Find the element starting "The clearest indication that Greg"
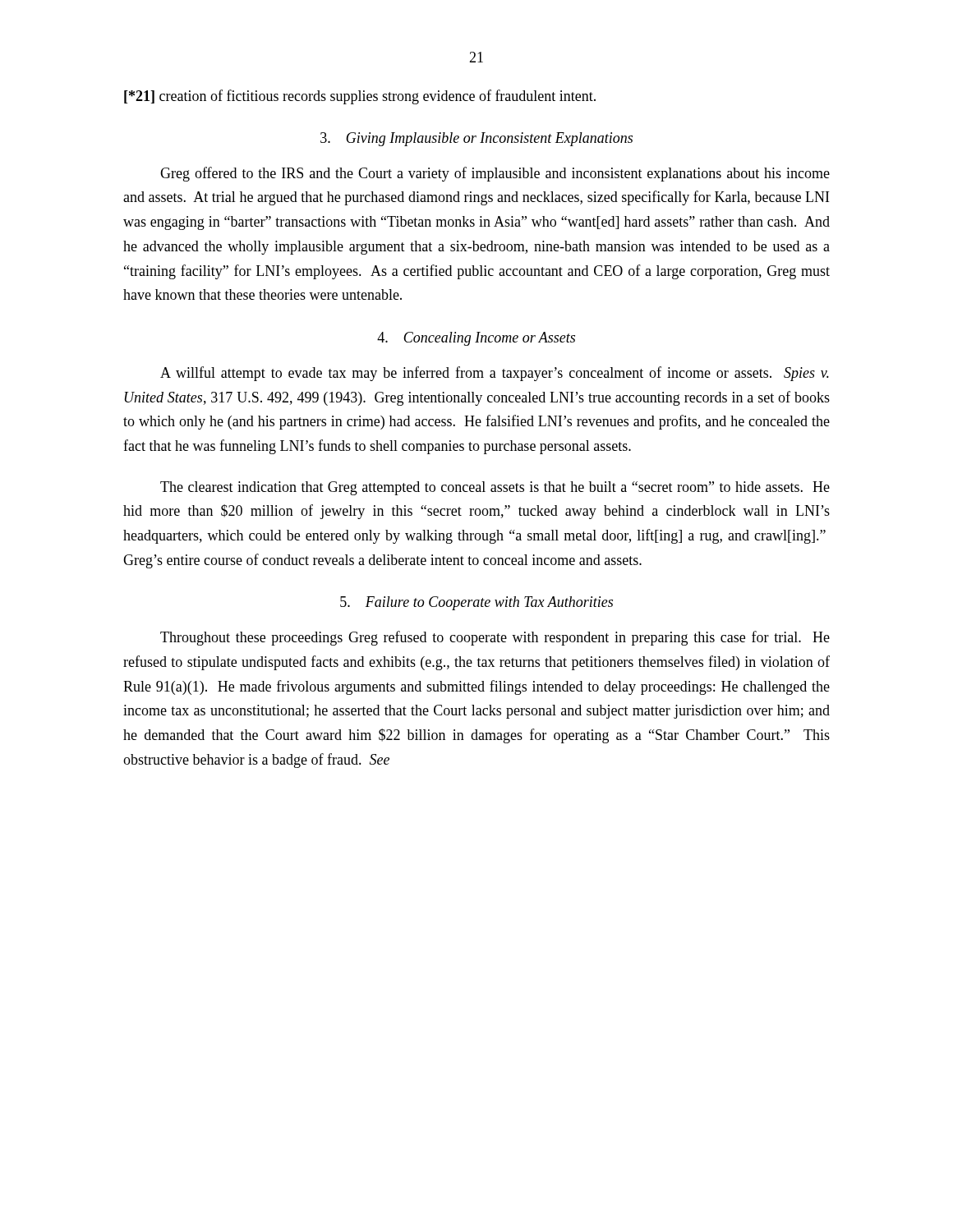Screen dimensions: 1232x953 click(476, 523)
